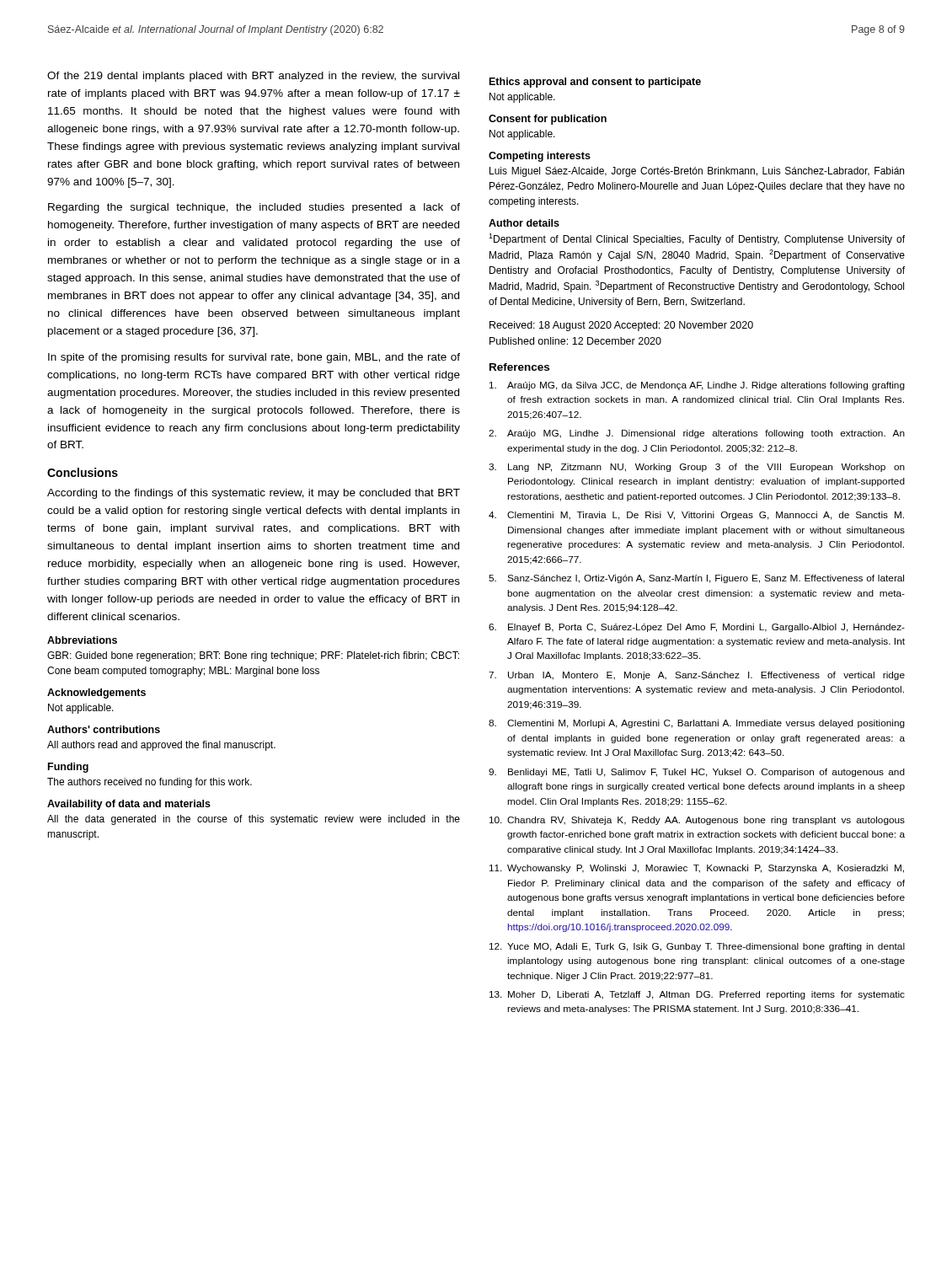The image size is (952, 1264).
Task: Find the block starting "All the data generated"
Action: (x=254, y=826)
